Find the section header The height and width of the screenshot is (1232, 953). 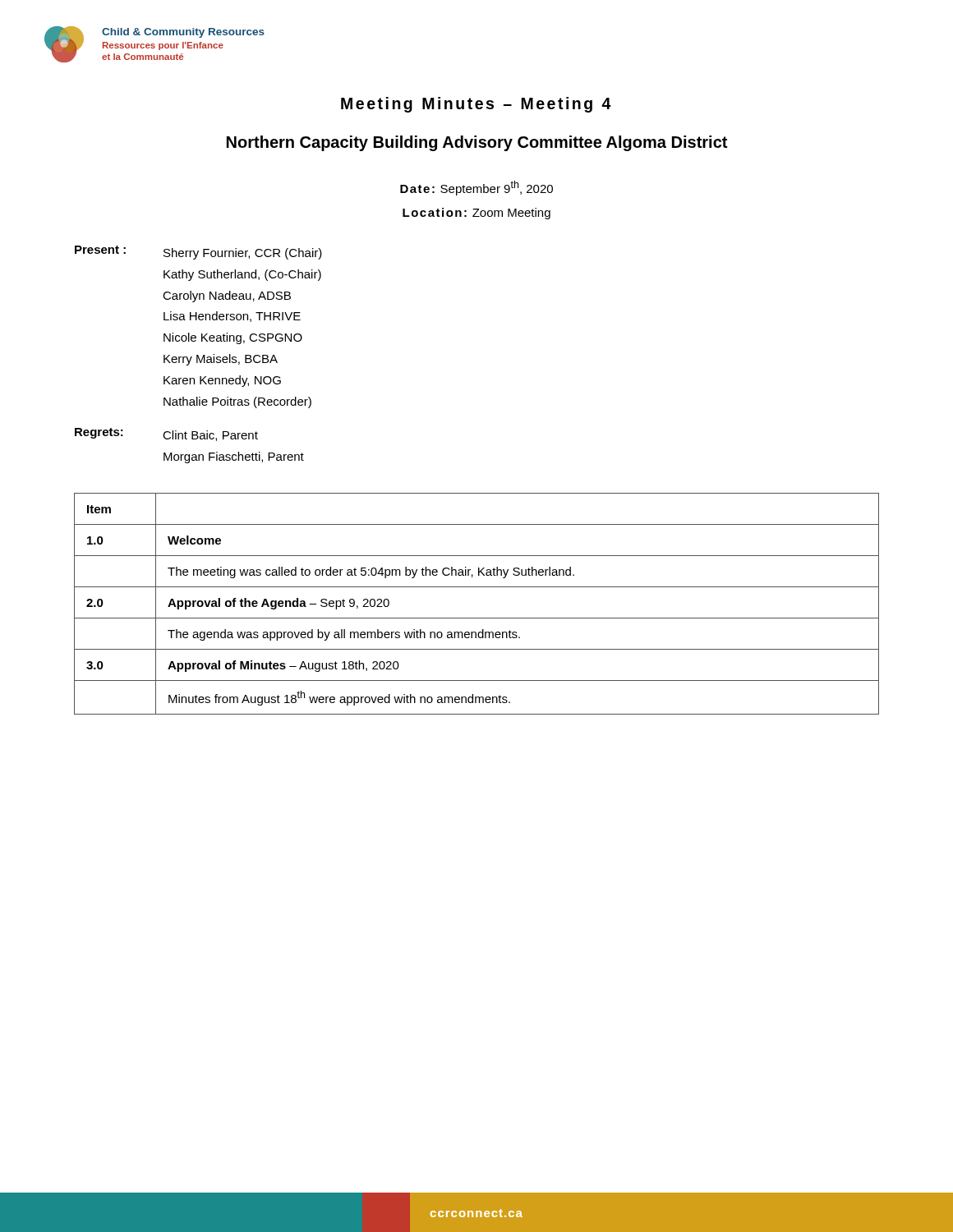(476, 142)
